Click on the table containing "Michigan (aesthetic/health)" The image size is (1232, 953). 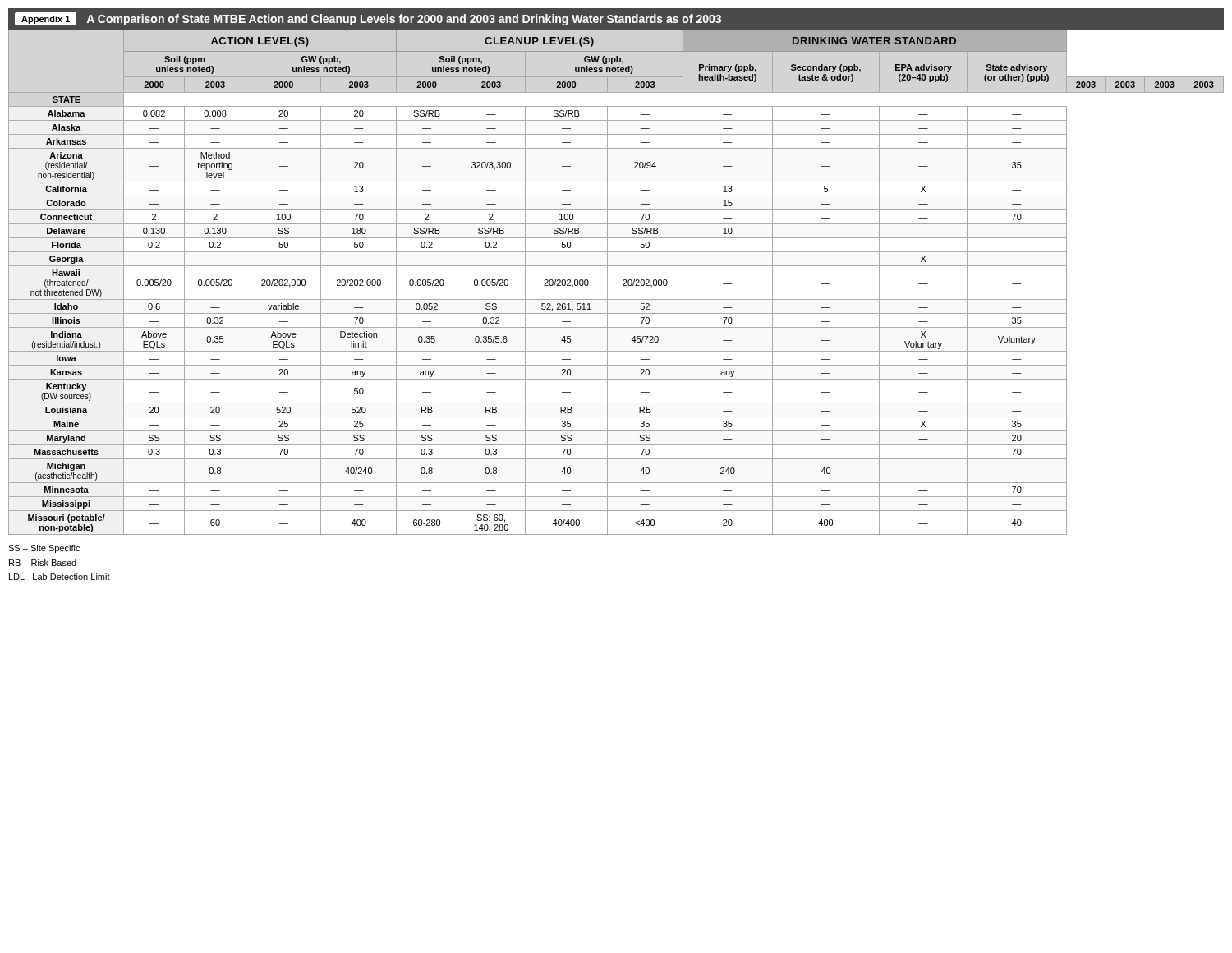616,282
